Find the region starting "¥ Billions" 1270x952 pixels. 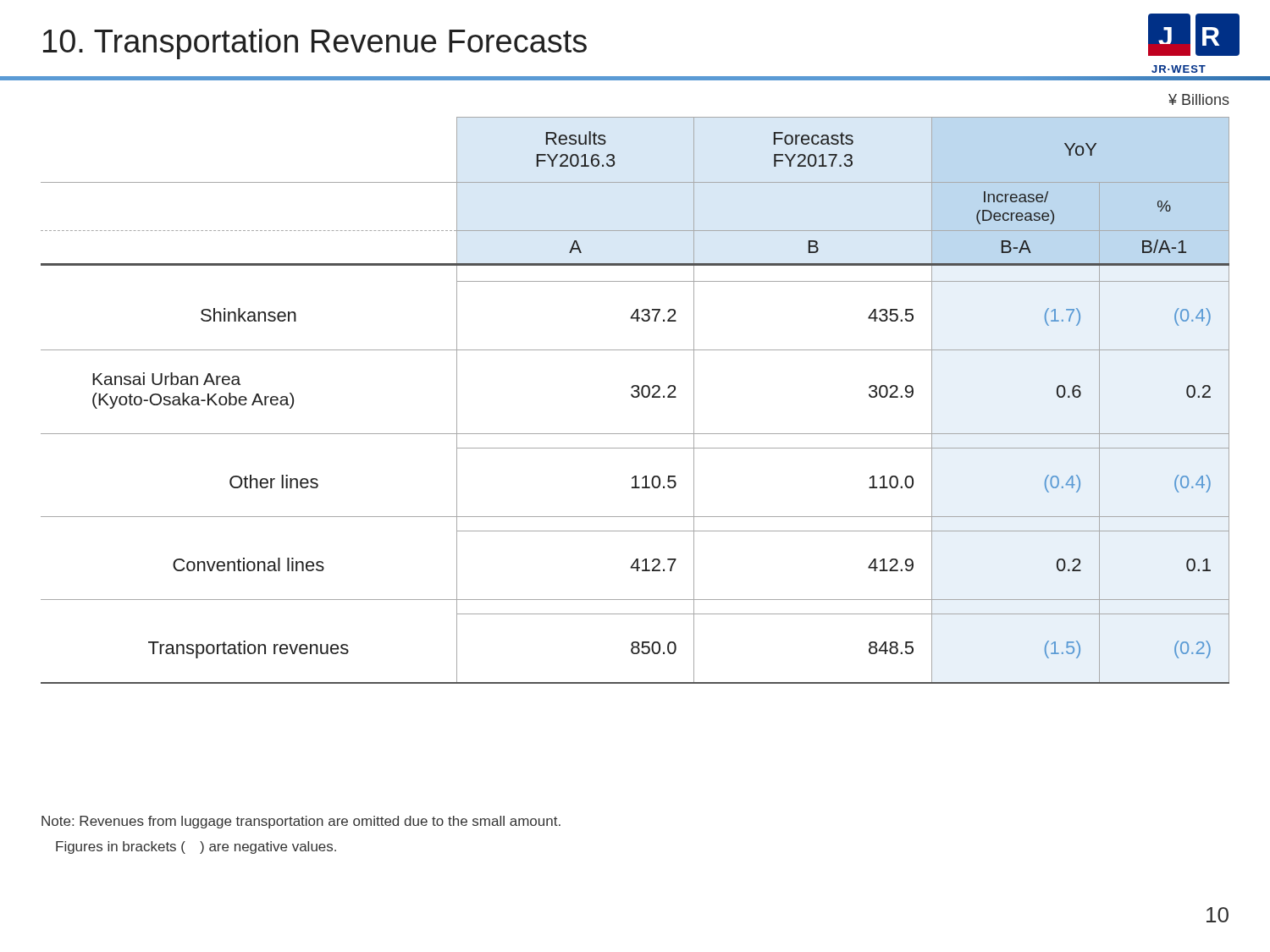[1199, 100]
